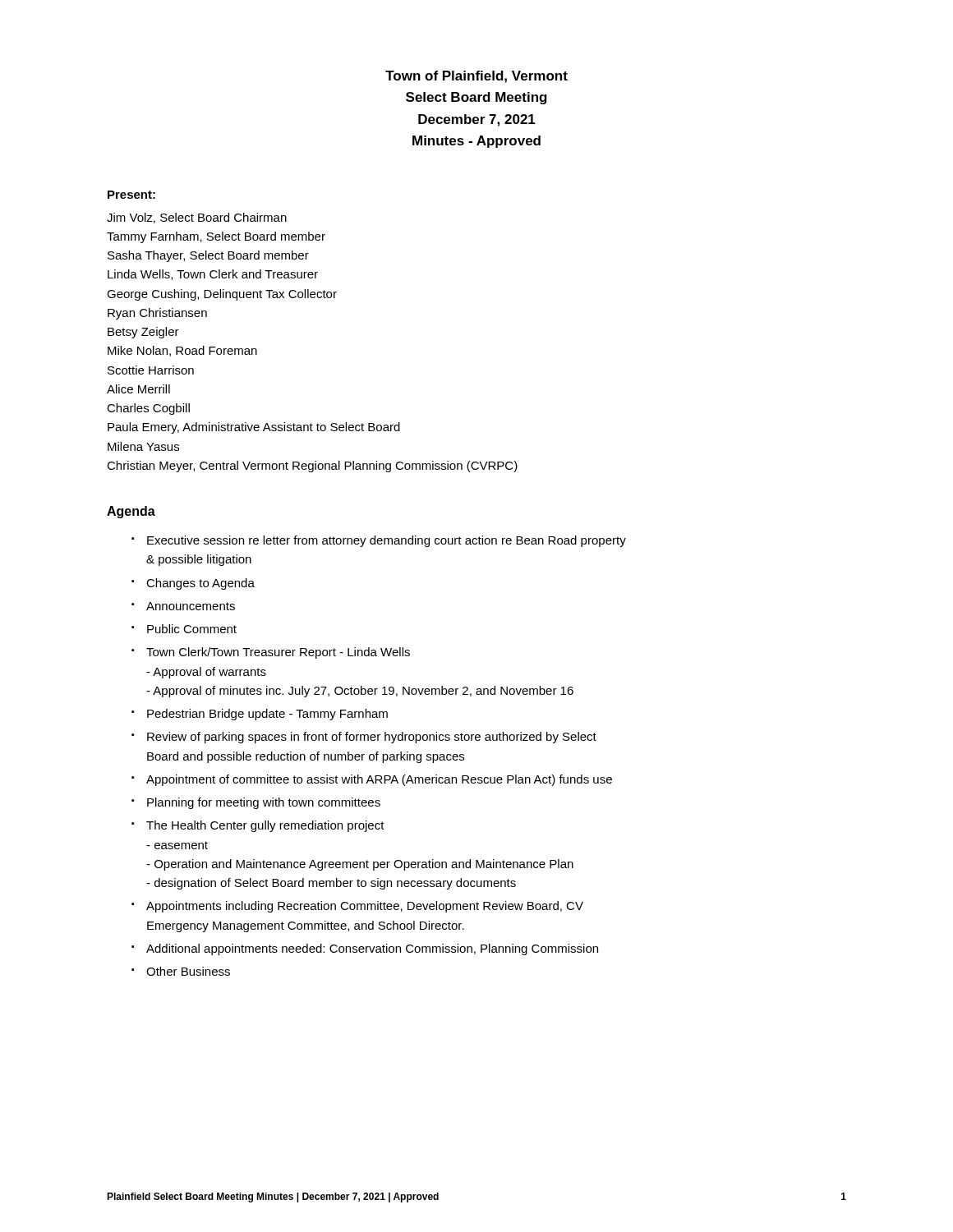Click on the passage starting "Changes to Agenda"
953x1232 pixels.
coord(200,582)
